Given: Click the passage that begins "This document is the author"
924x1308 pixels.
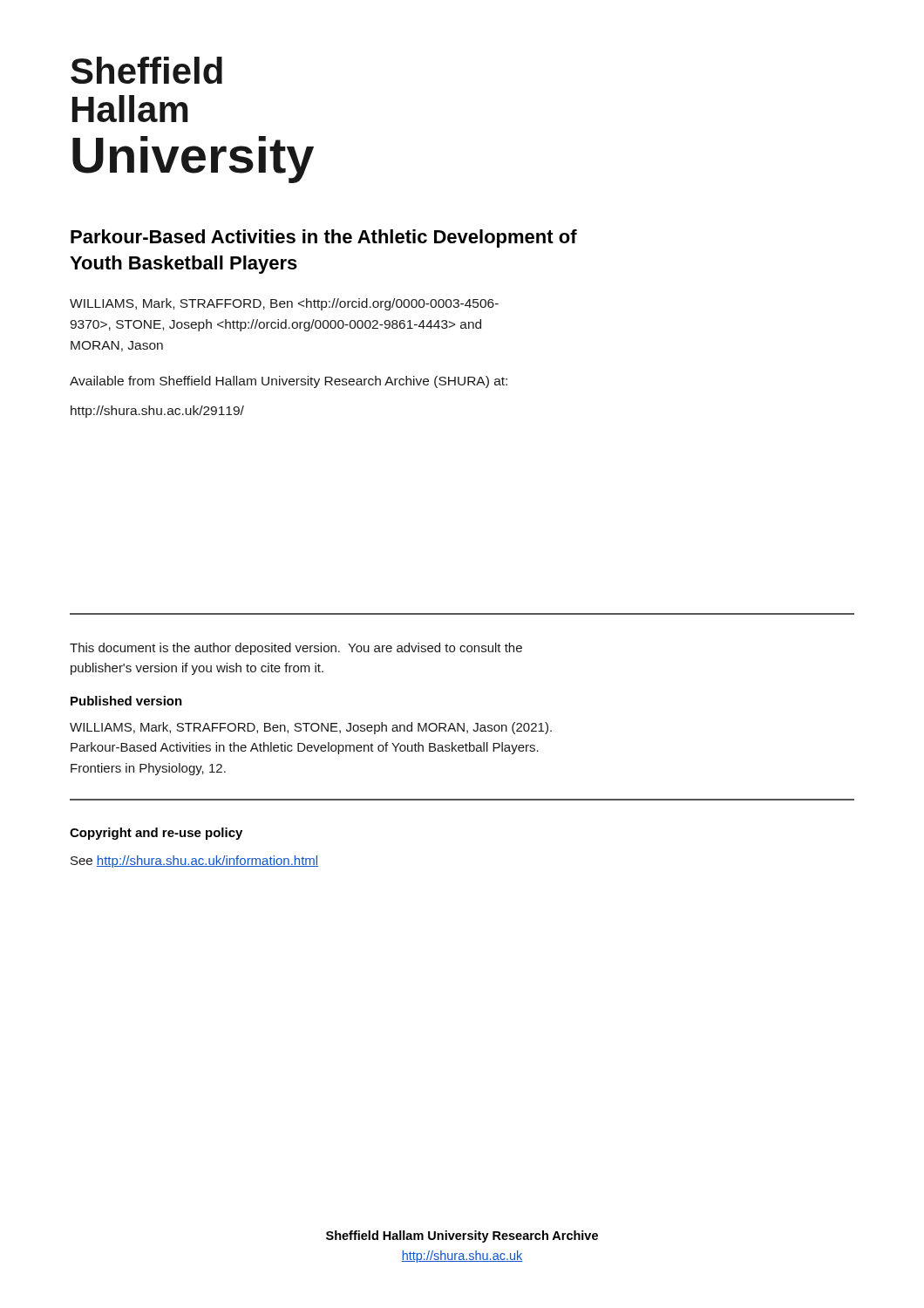Looking at the screenshot, I should [x=296, y=657].
